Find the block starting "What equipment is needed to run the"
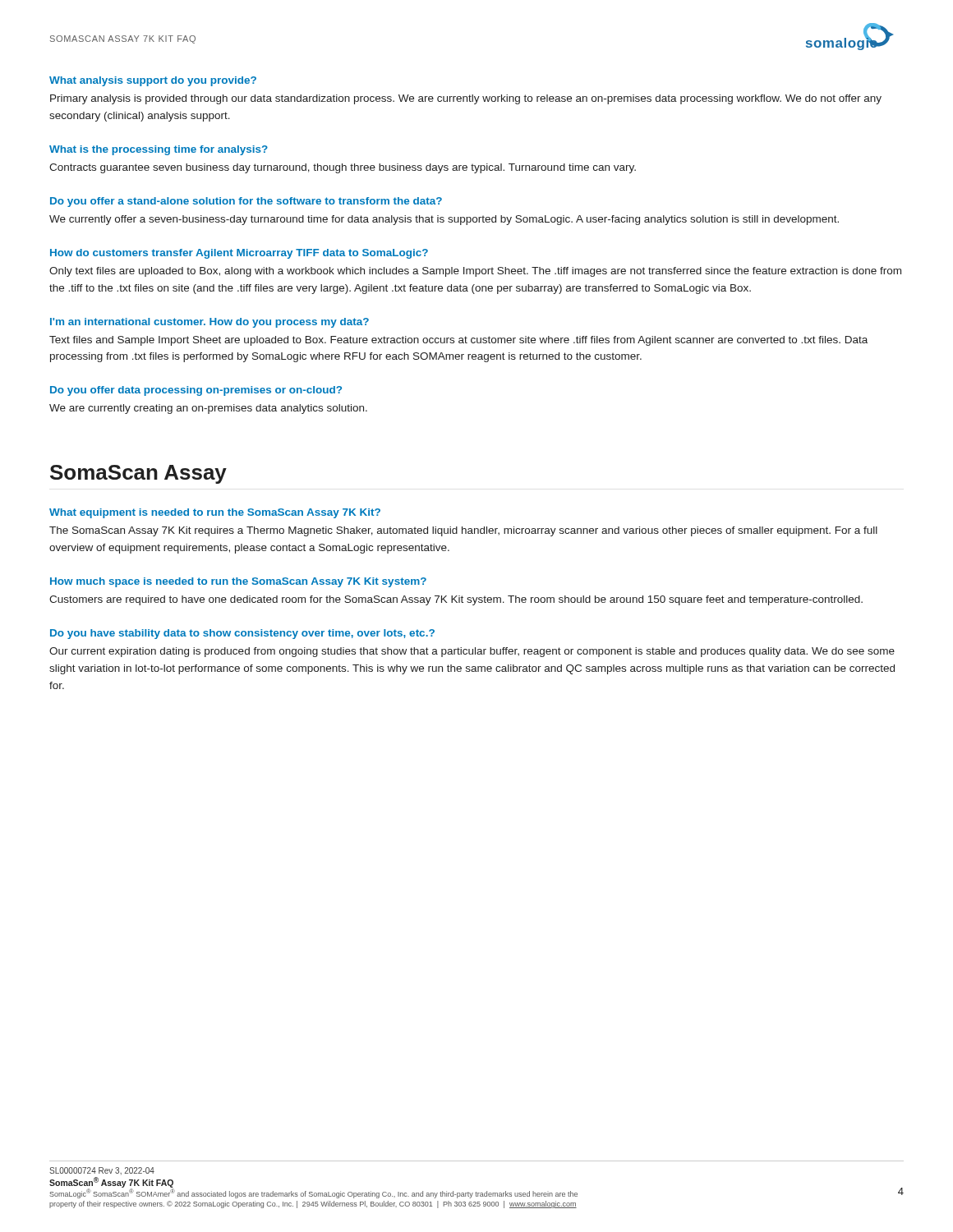953x1232 pixels. pos(215,512)
